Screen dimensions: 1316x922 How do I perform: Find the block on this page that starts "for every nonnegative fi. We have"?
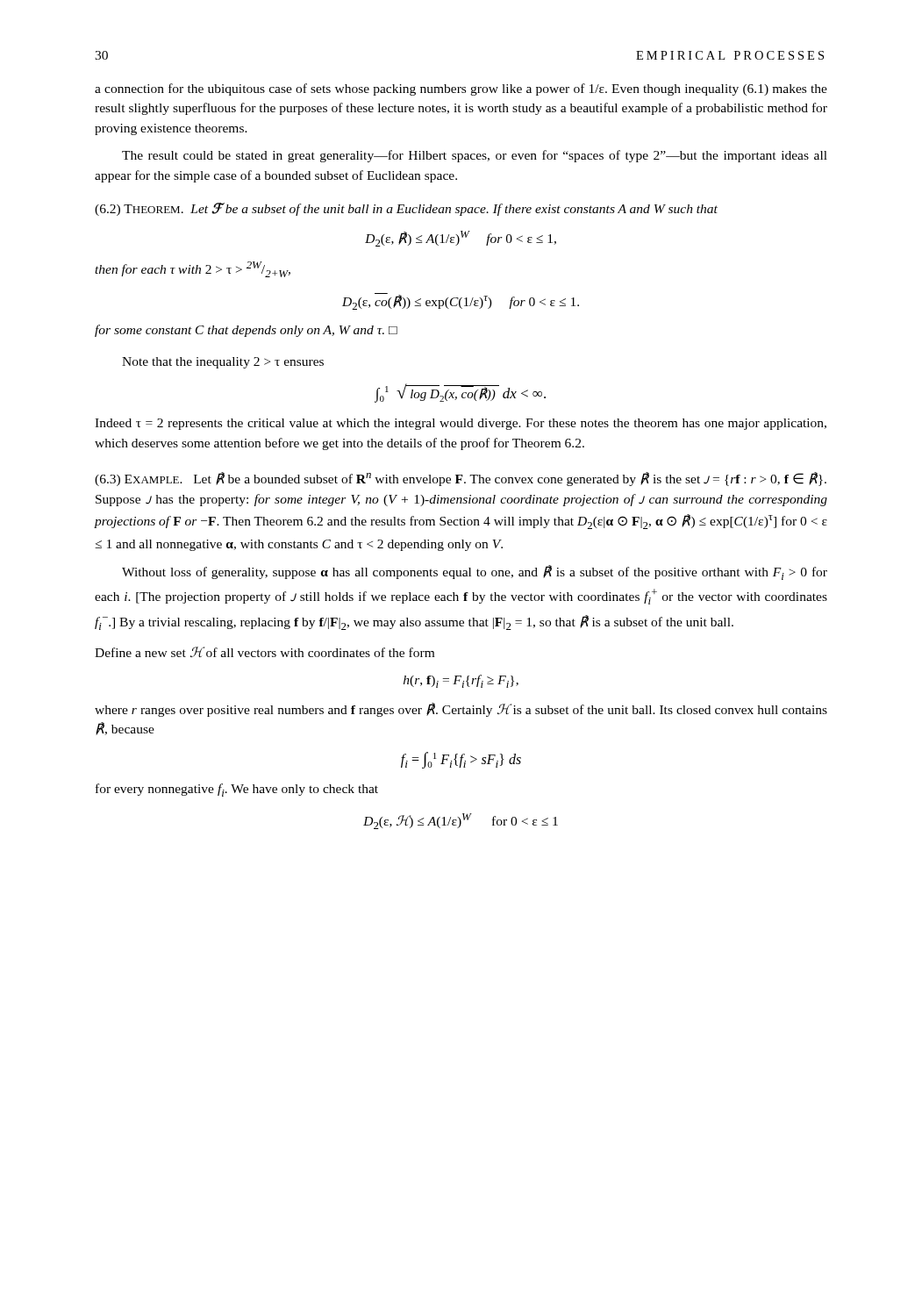237,790
